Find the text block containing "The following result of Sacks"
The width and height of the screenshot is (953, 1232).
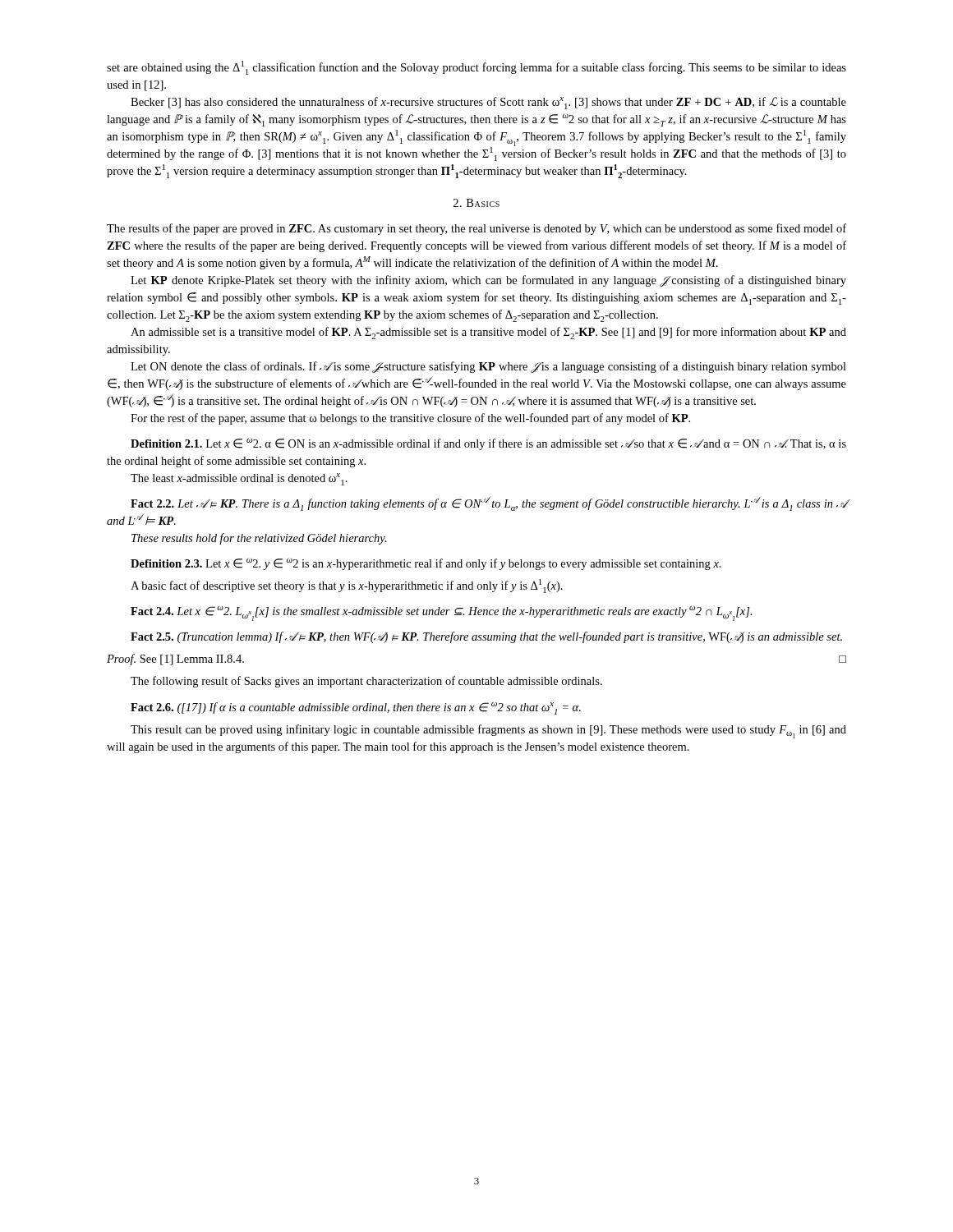(x=476, y=682)
